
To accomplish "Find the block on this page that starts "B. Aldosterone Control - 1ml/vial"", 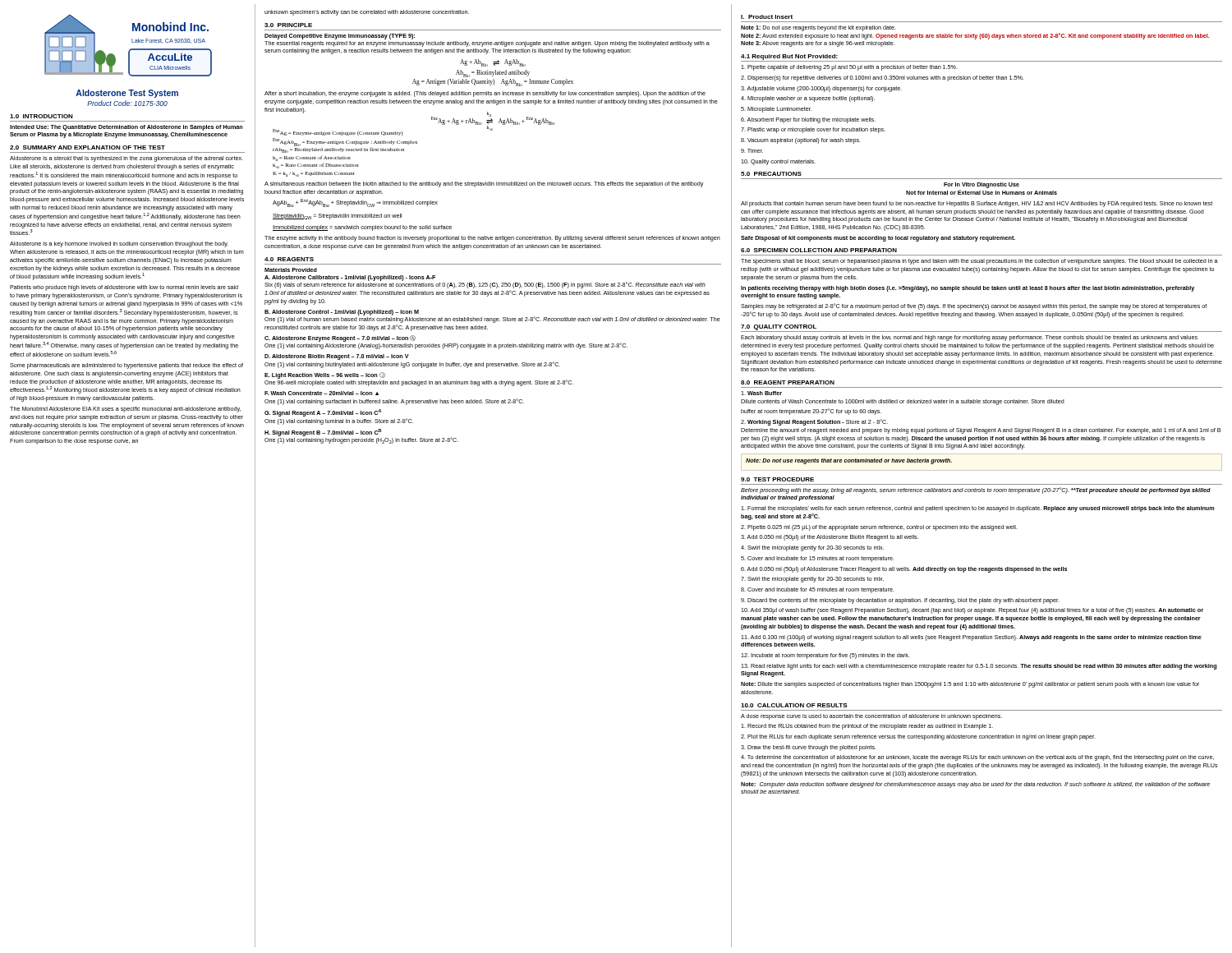I will (x=493, y=320).
